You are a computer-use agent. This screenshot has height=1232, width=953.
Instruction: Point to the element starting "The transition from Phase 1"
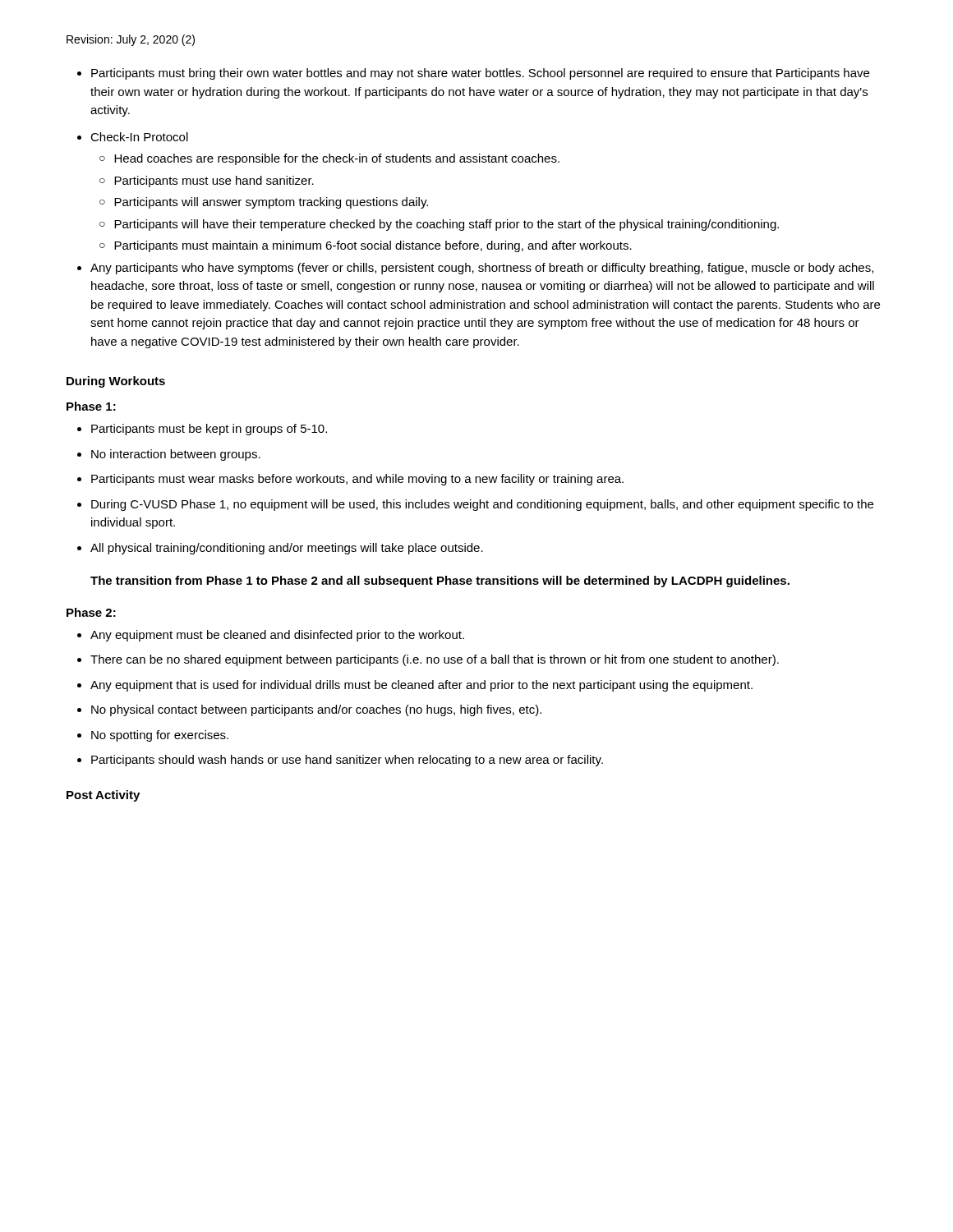tap(489, 581)
